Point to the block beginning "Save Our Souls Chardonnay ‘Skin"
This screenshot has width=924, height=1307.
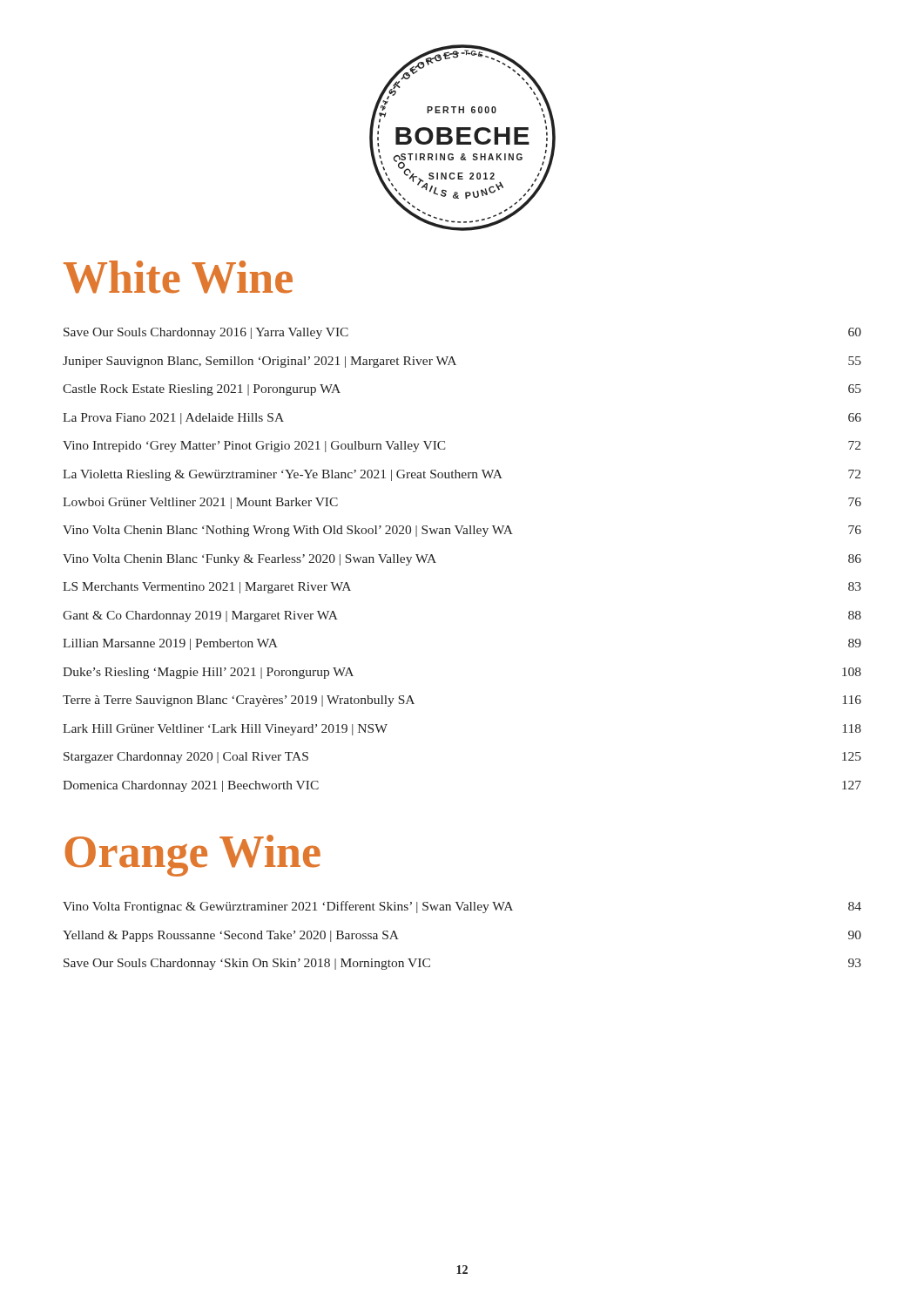pyautogui.click(x=244, y=964)
